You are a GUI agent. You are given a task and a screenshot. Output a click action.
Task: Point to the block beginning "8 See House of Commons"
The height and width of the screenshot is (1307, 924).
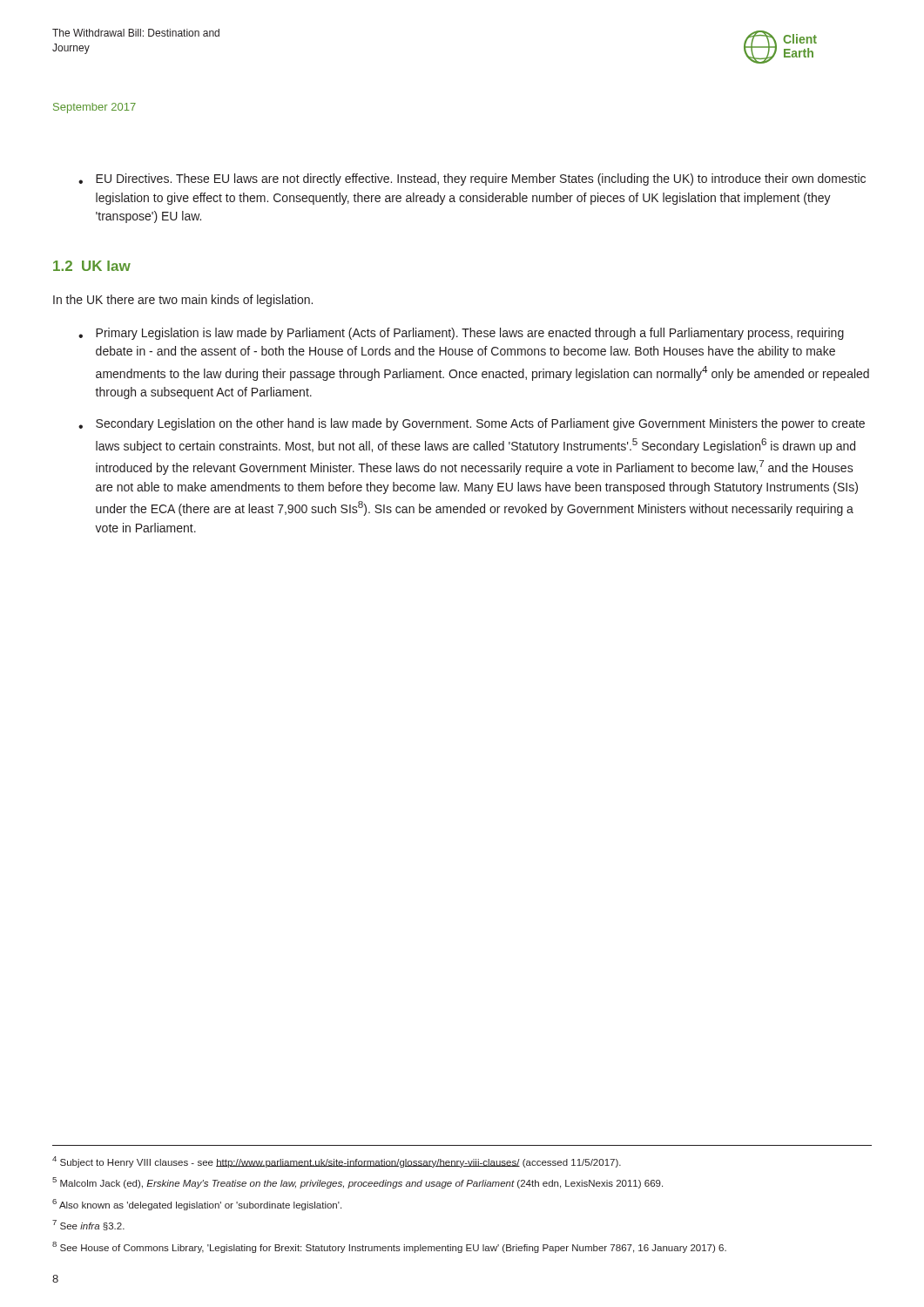[390, 1246]
